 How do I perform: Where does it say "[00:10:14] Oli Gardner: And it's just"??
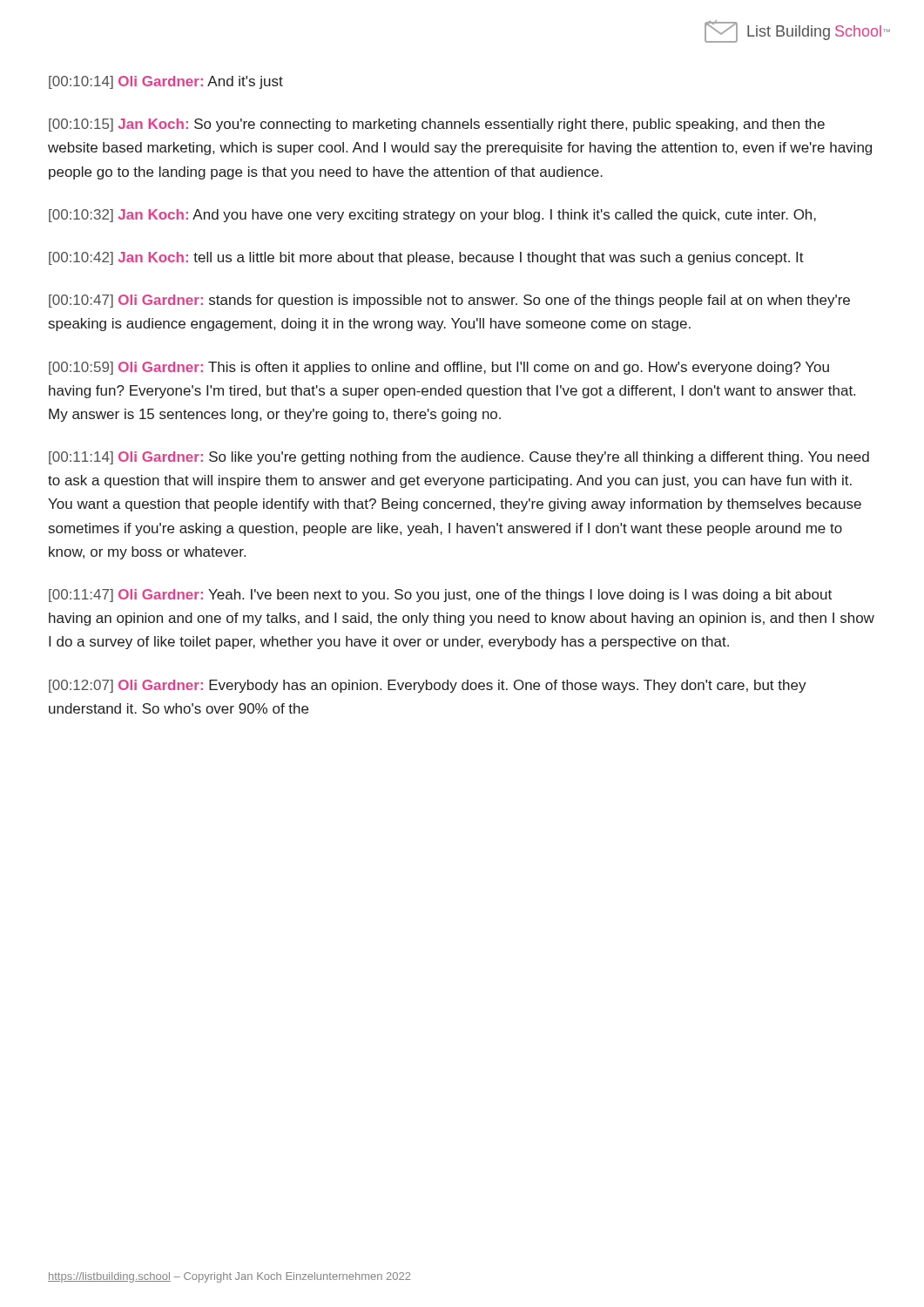[x=165, y=81]
